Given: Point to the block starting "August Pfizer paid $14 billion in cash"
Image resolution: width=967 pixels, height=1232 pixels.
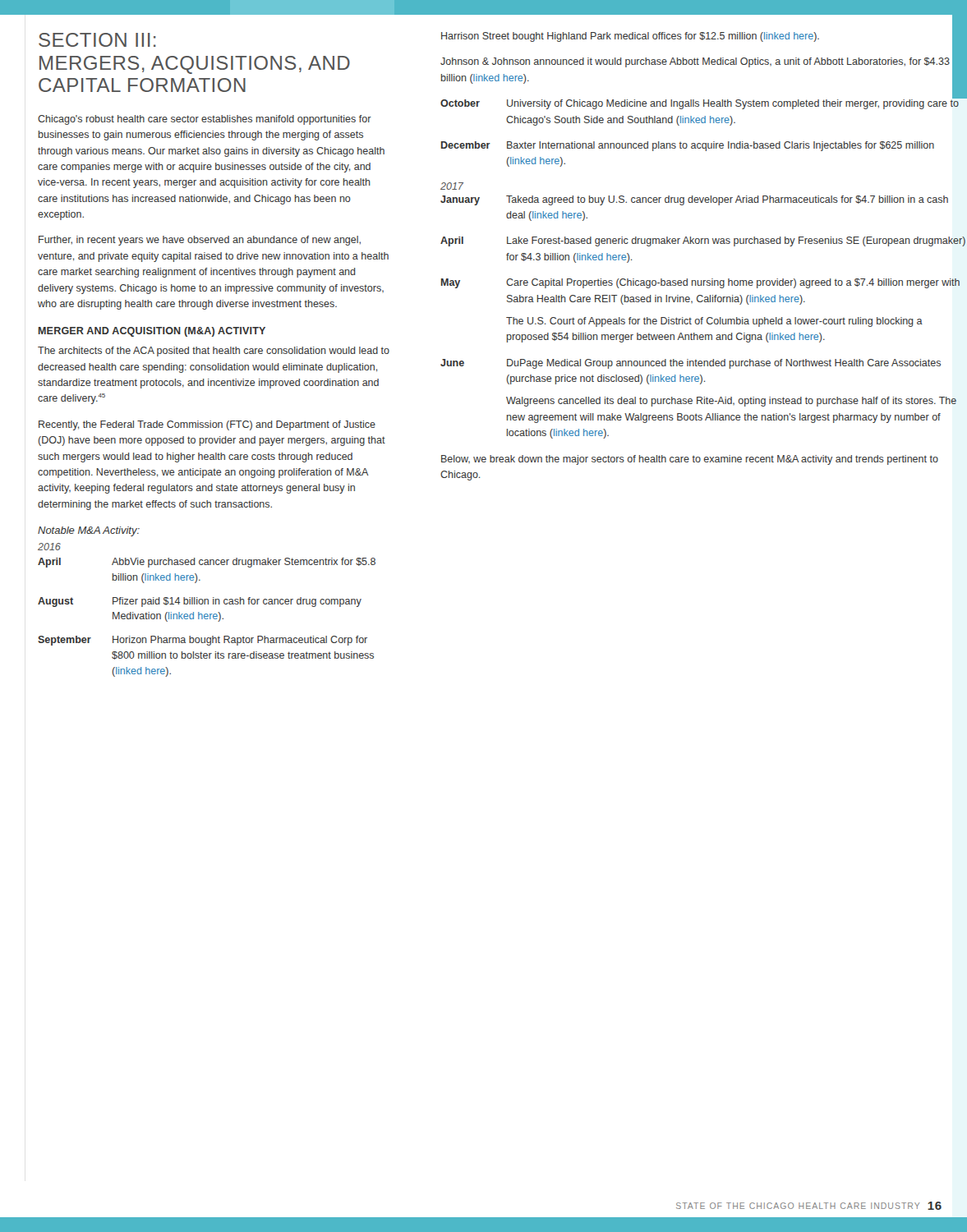Looking at the screenshot, I should [214, 609].
